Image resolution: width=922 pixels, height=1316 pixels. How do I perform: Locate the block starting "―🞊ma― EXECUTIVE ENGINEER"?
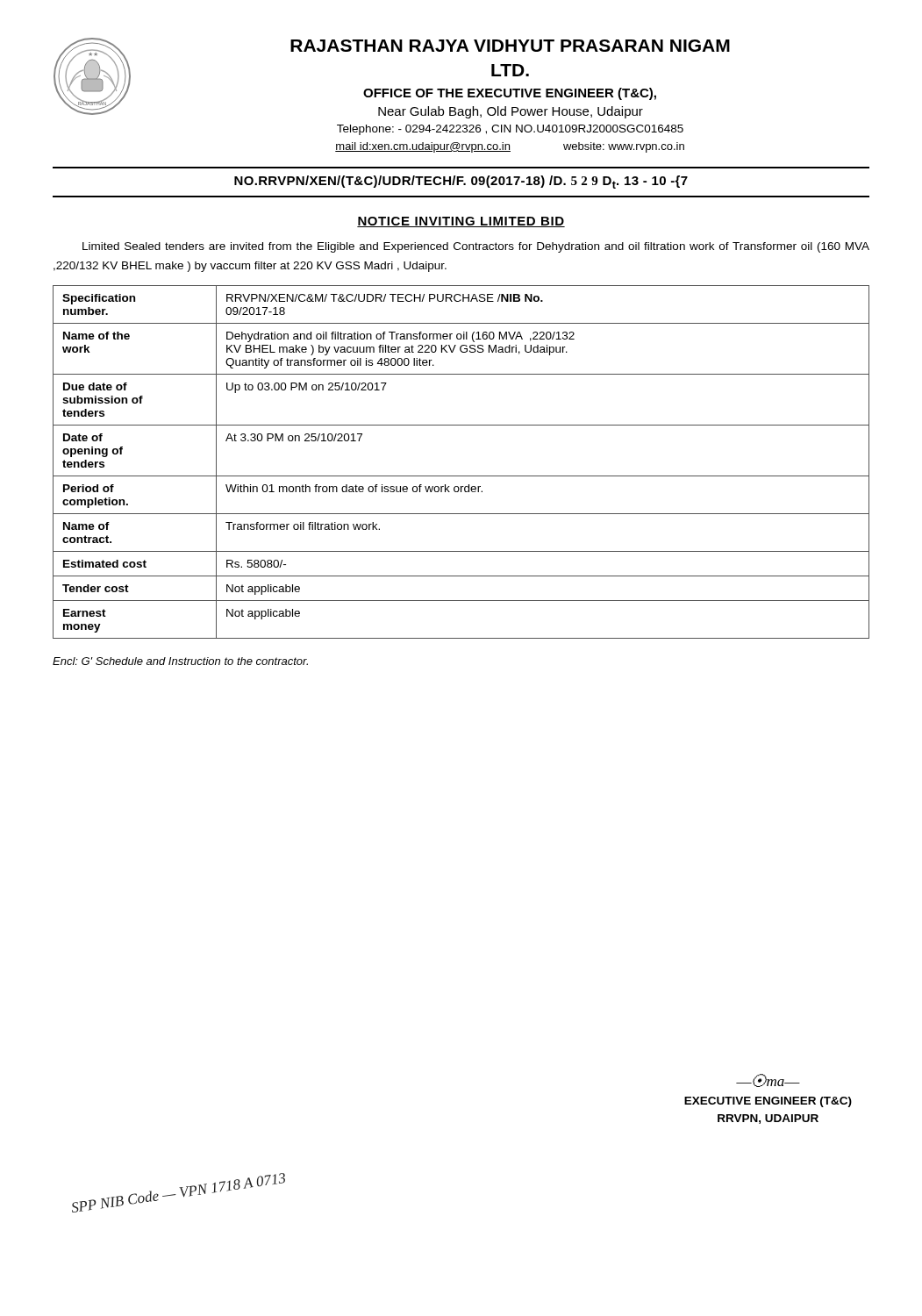tap(768, 1100)
